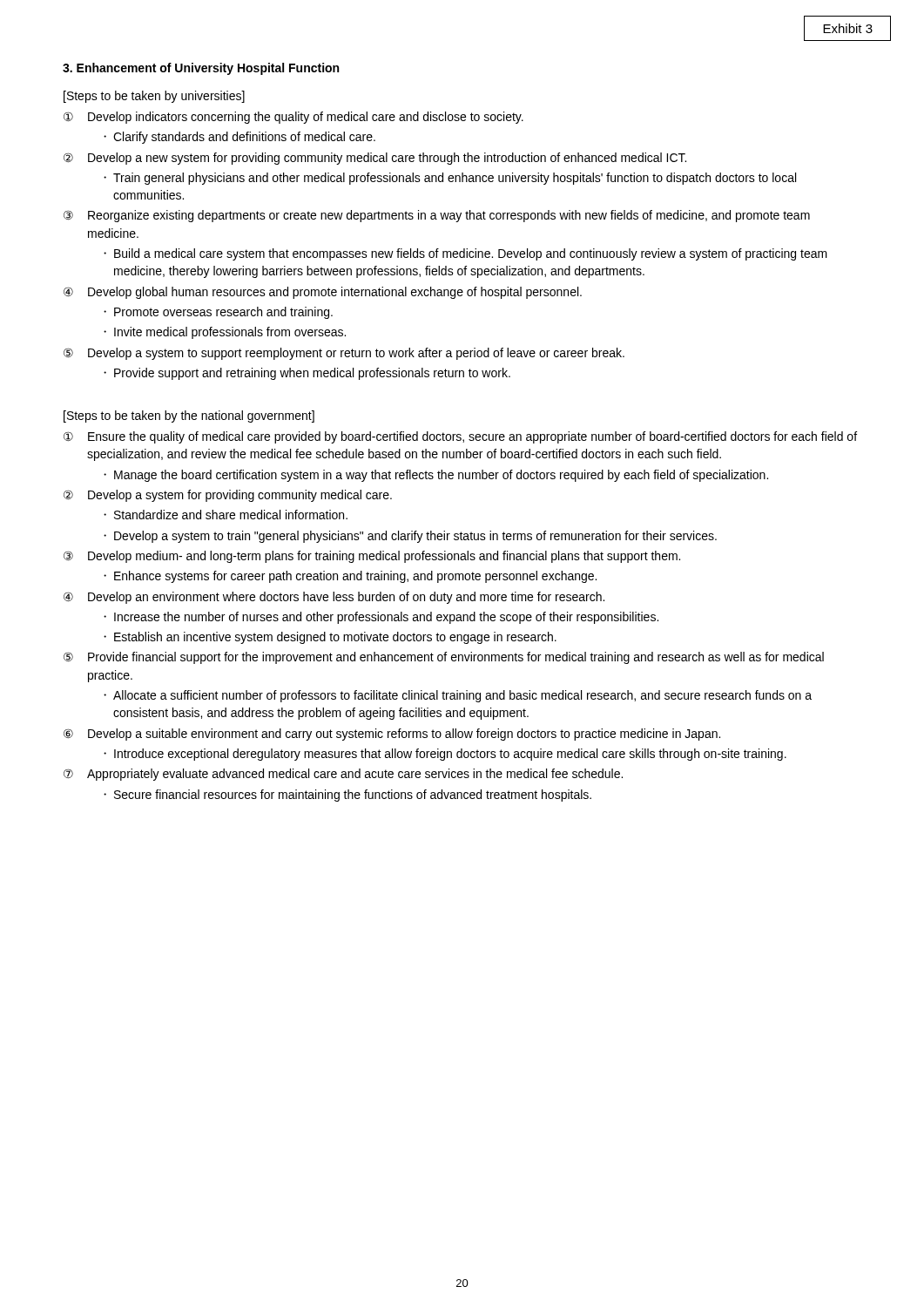The width and height of the screenshot is (924, 1307).
Task: Select the list item that says "③ Develop medium- and long-term plans"
Action: pos(462,566)
